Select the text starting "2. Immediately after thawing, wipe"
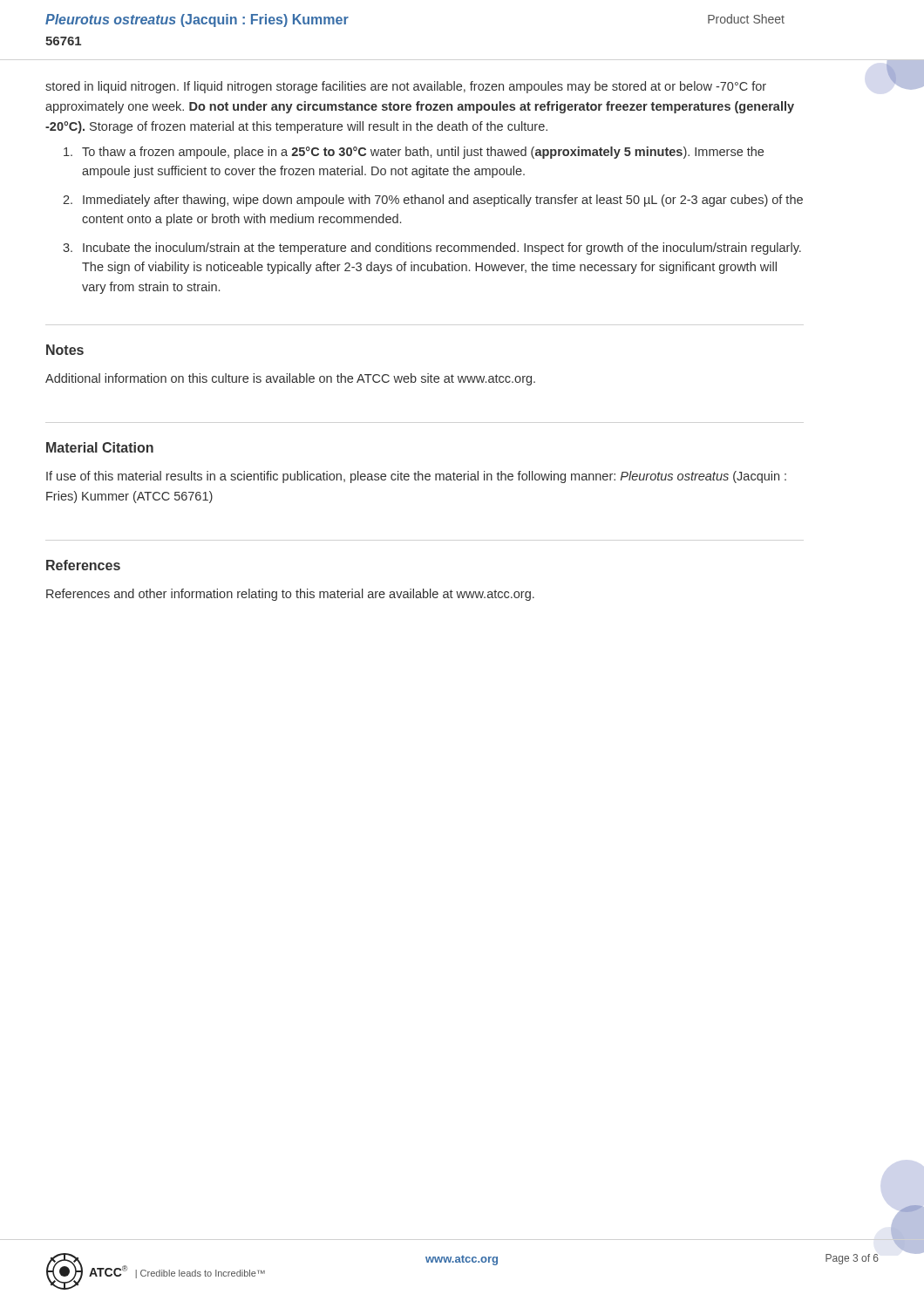This screenshot has width=924, height=1308. point(433,209)
